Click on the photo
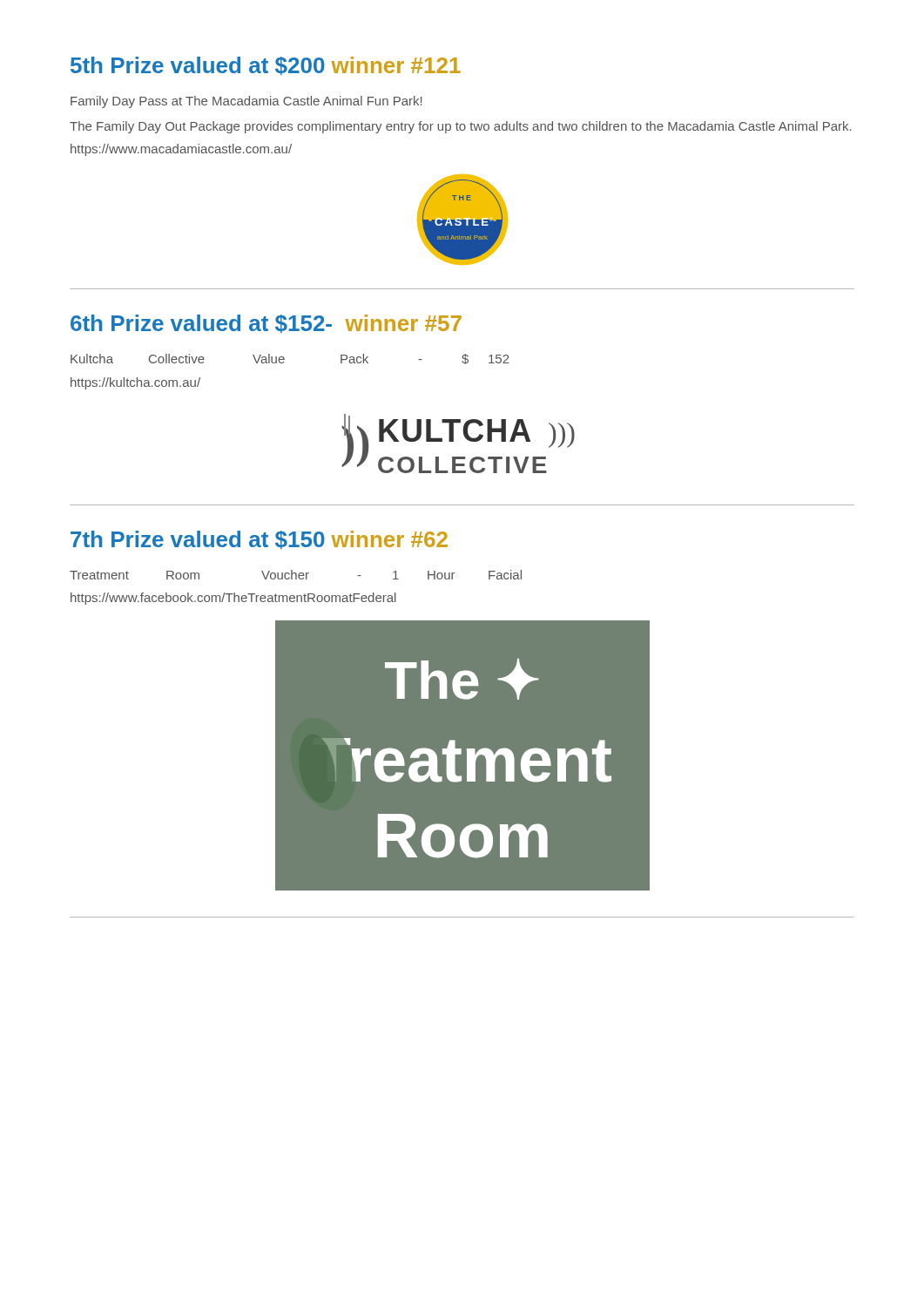 pos(462,755)
